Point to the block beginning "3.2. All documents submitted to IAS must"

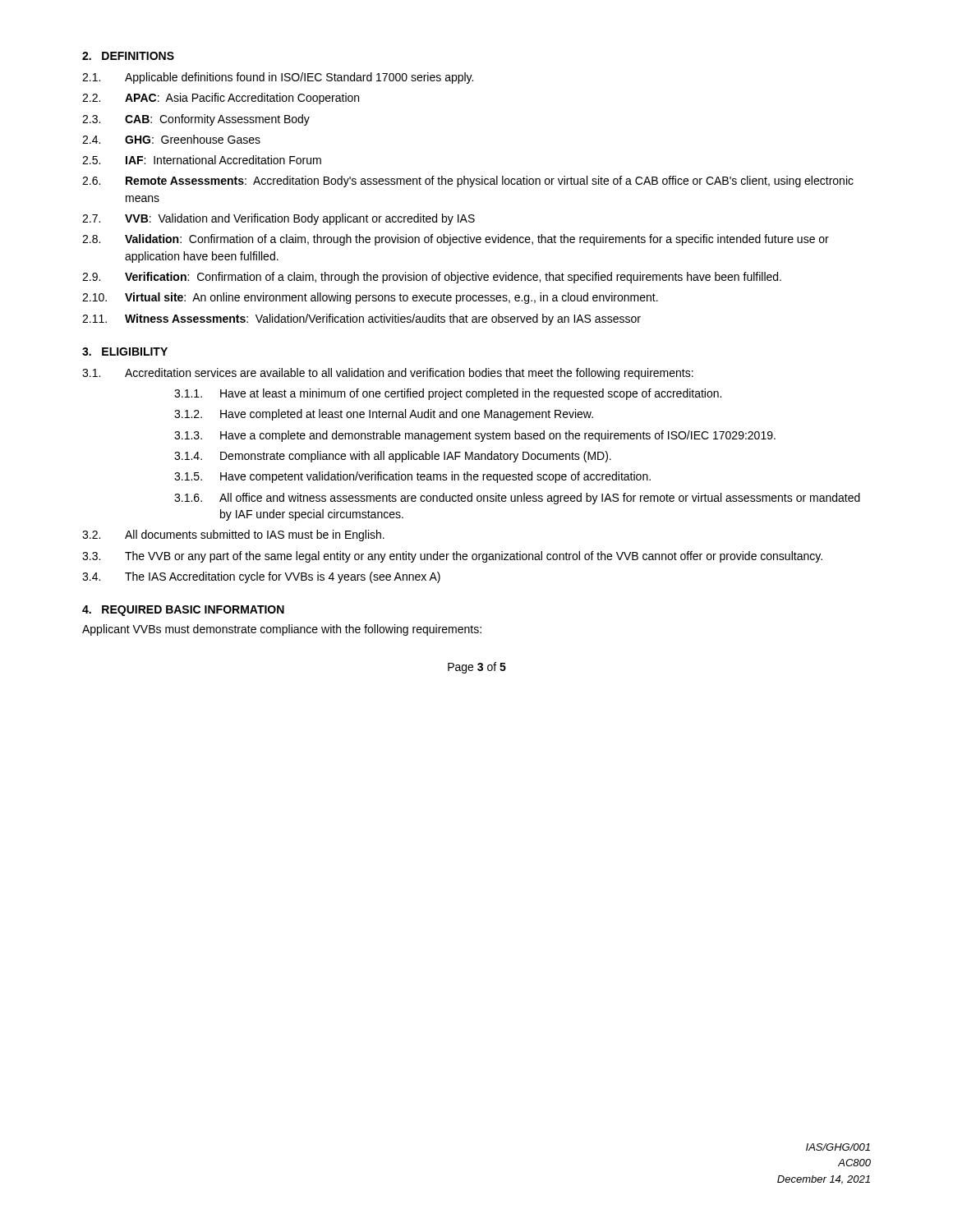click(x=233, y=536)
